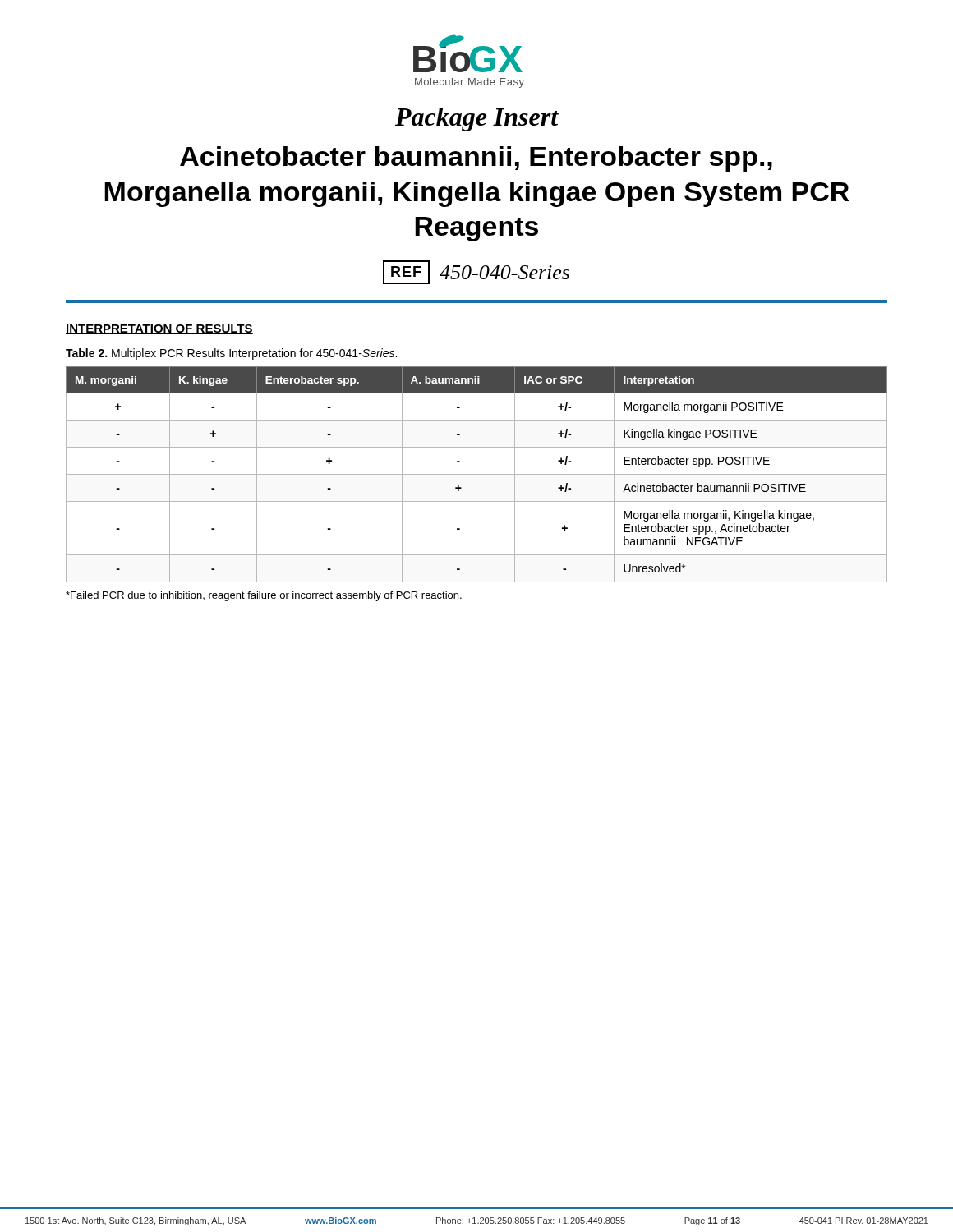The image size is (953, 1232).
Task: Click on the table containing "Acinetobacter baumannii POSITIVE"
Action: (x=476, y=474)
